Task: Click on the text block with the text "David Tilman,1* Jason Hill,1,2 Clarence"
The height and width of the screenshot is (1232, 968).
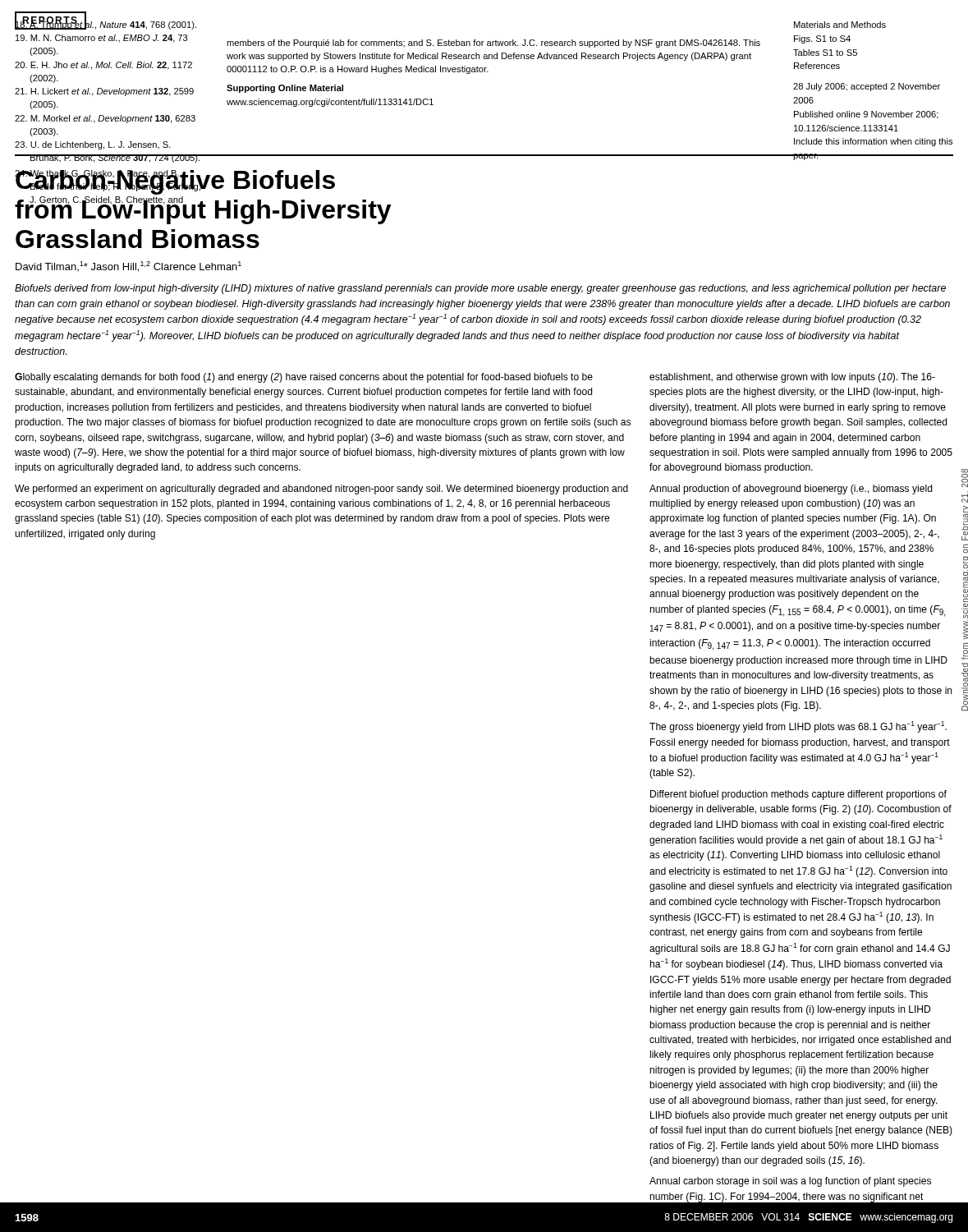Action: pyautogui.click(x=128, y=267)
